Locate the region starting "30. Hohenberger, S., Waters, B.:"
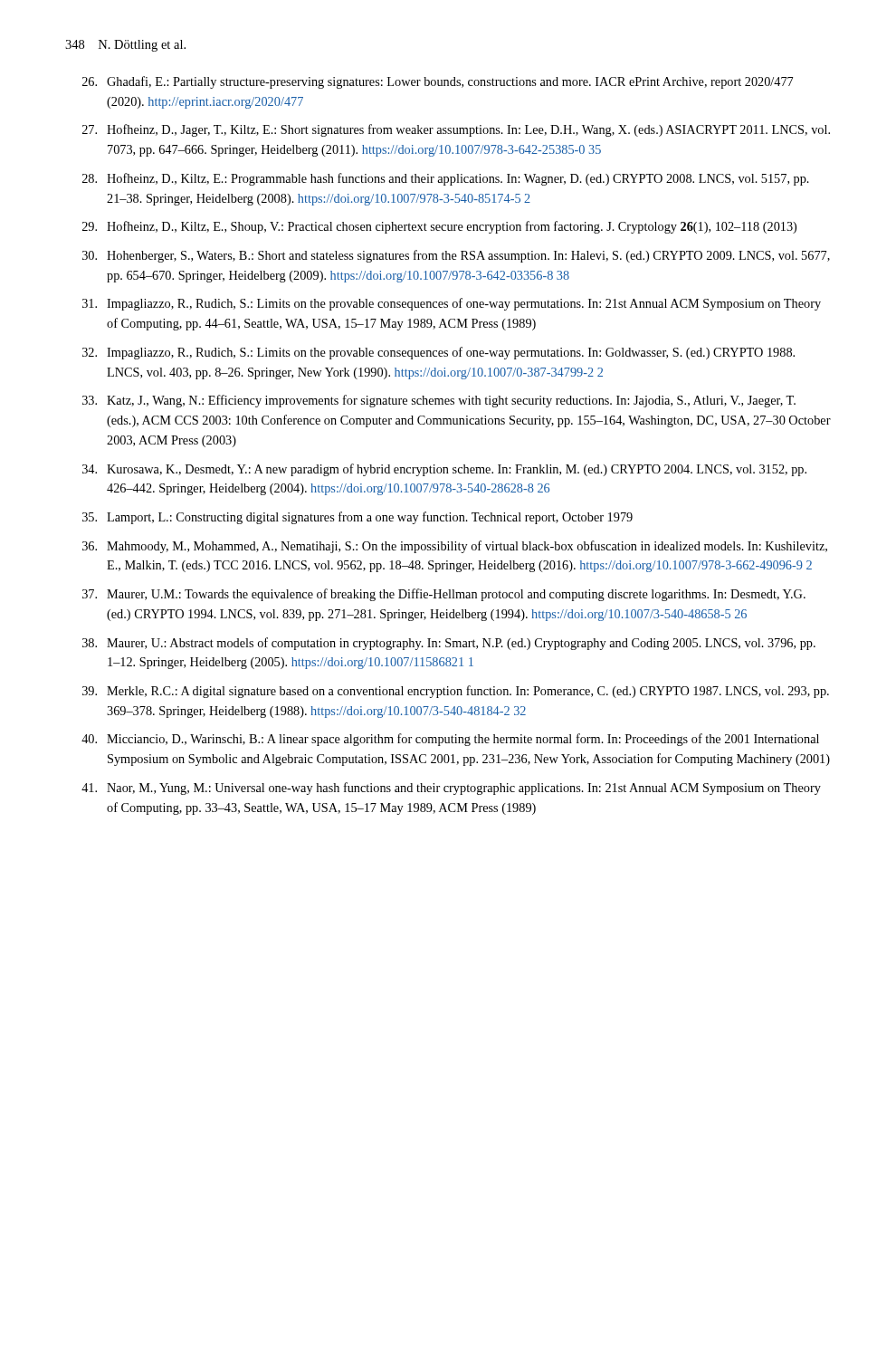Screen dimensions: 1358x896 [448, 266]
